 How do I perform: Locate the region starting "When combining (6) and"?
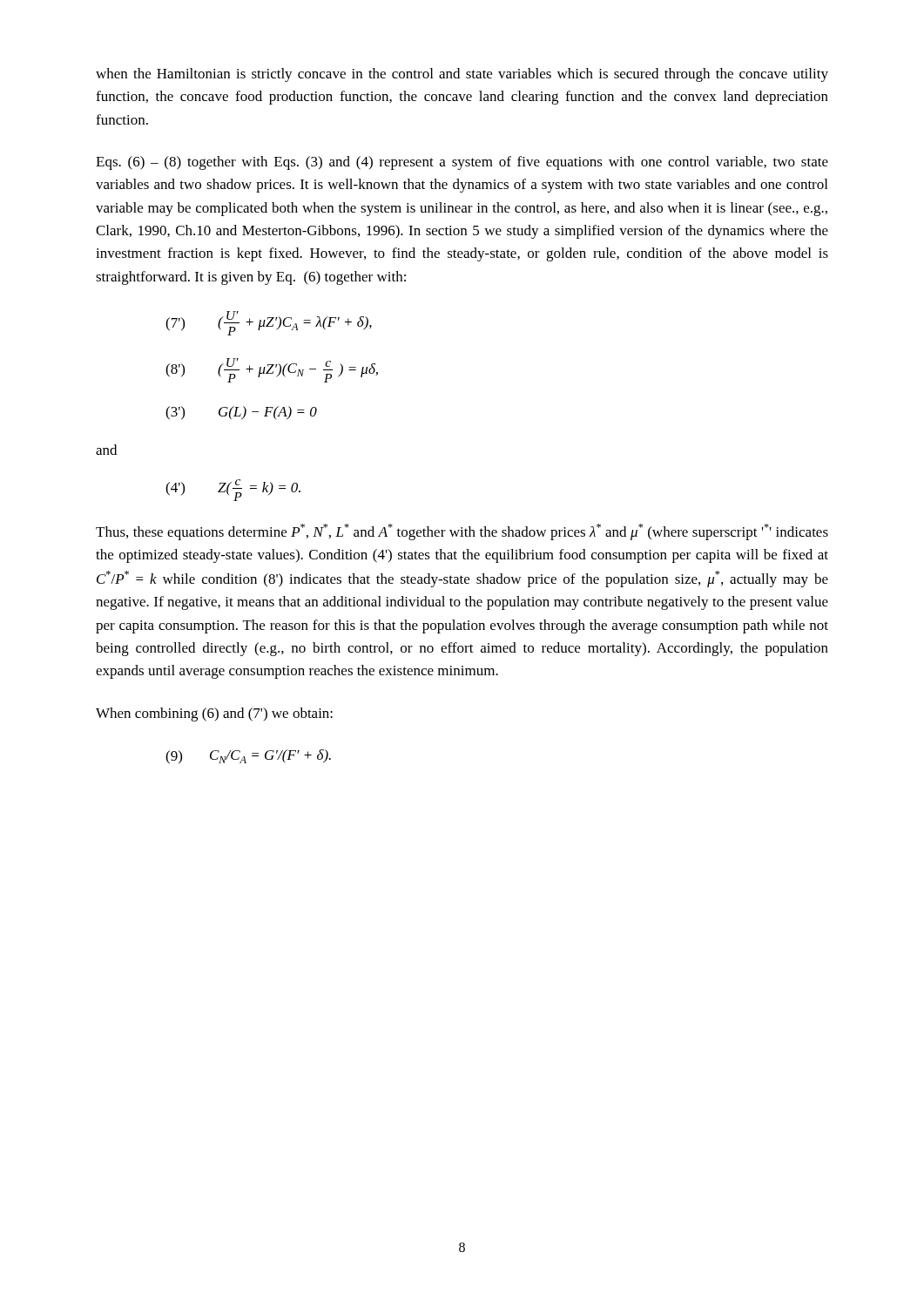click(215, 713)
